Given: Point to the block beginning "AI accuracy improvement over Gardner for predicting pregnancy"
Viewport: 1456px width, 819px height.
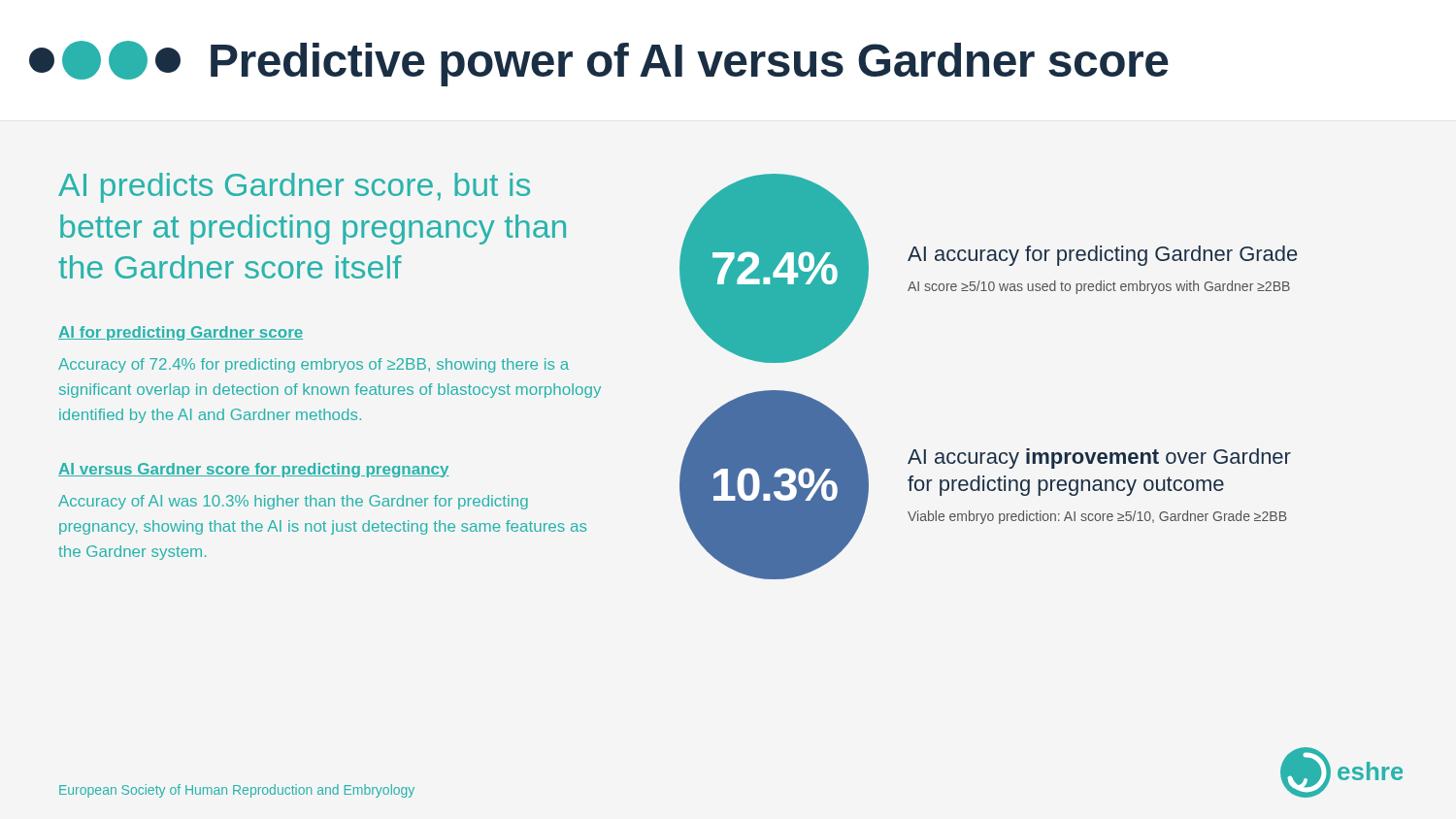Looking at the screenshot, I should tap(1099, 470).
